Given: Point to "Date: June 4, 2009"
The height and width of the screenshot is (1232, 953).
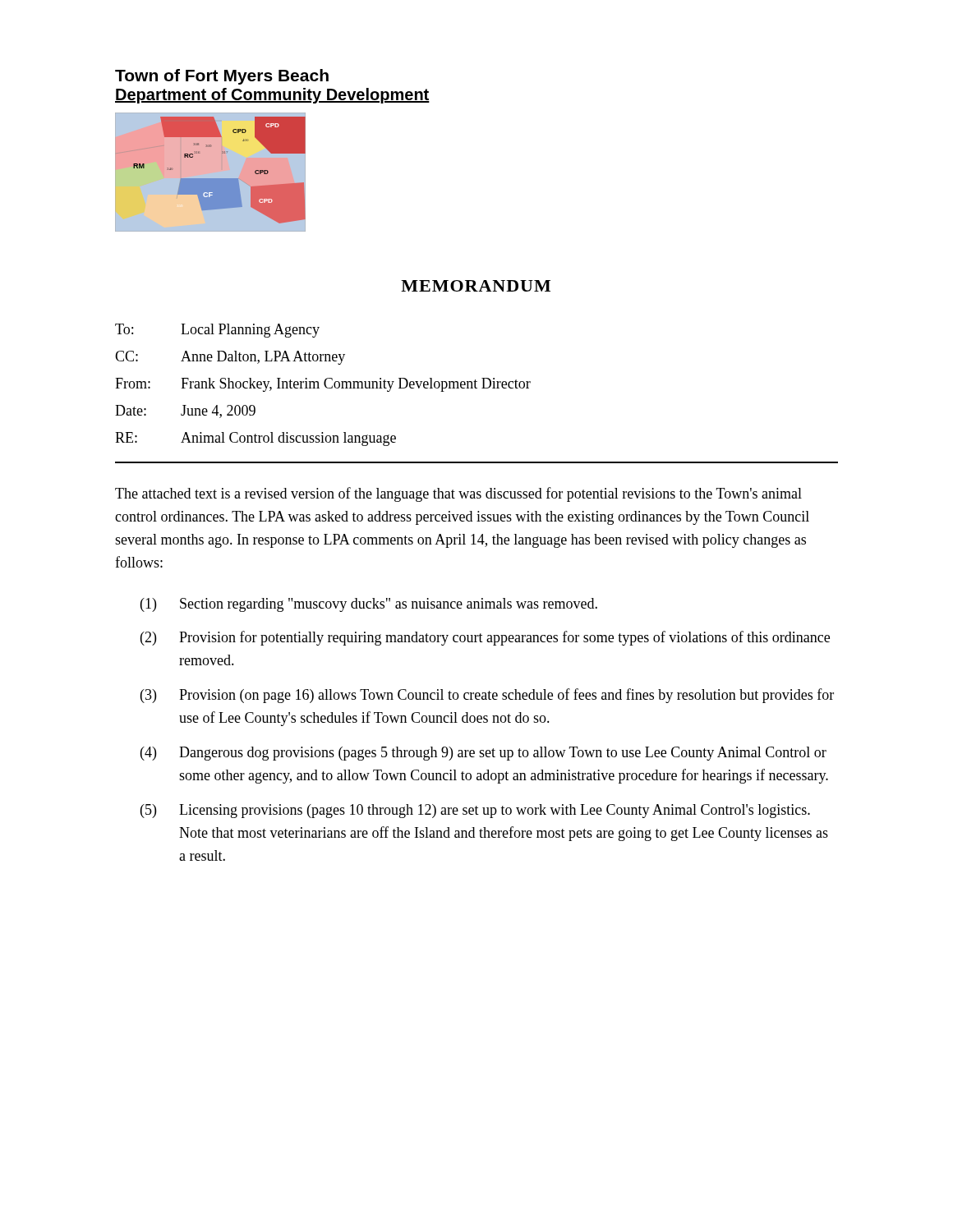Looking at the screenshot, I should (185, 411).
